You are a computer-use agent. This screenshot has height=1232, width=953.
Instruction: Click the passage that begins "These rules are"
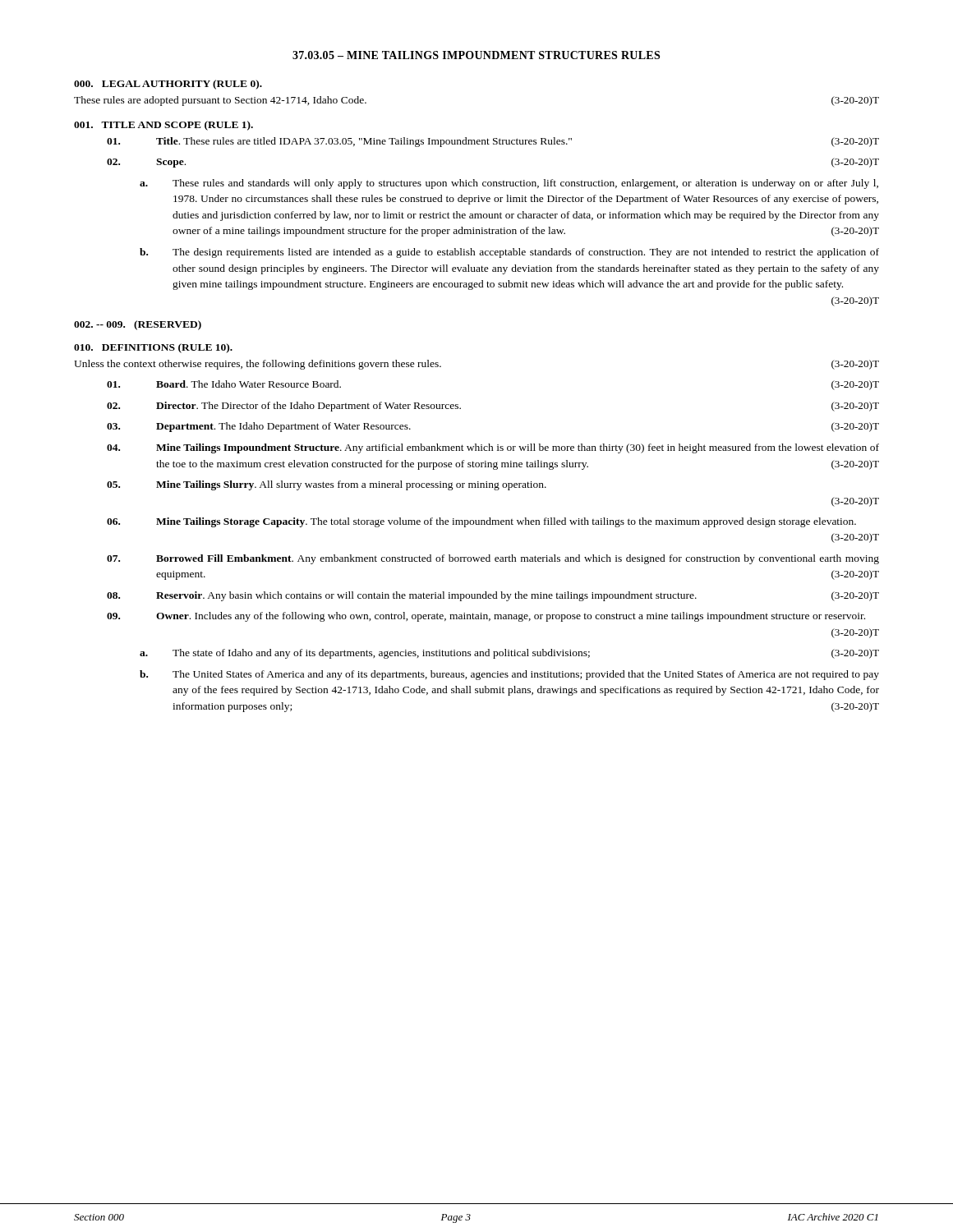click(x=216, y=101)
